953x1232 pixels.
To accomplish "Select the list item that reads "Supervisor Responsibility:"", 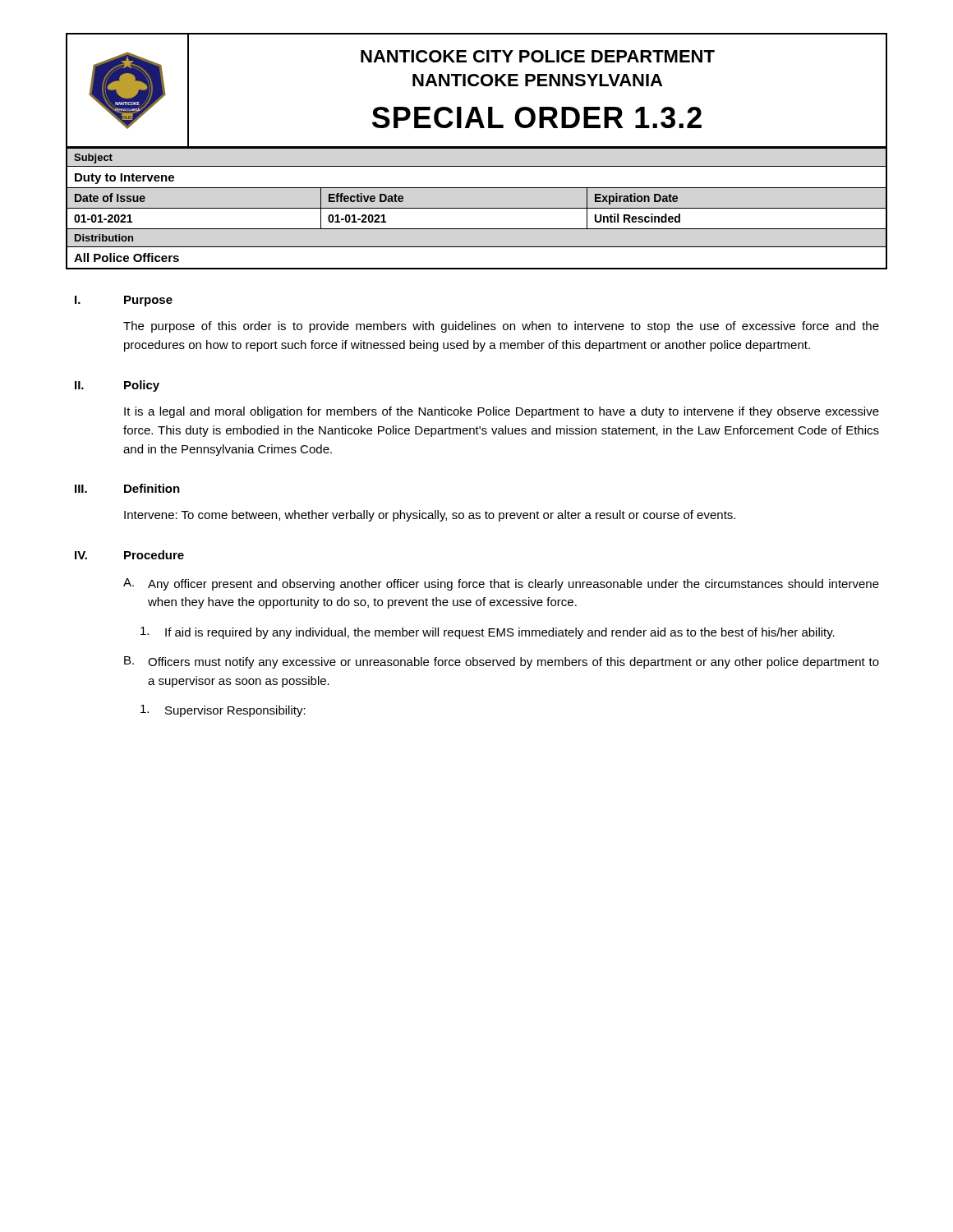I will [223, 711].
